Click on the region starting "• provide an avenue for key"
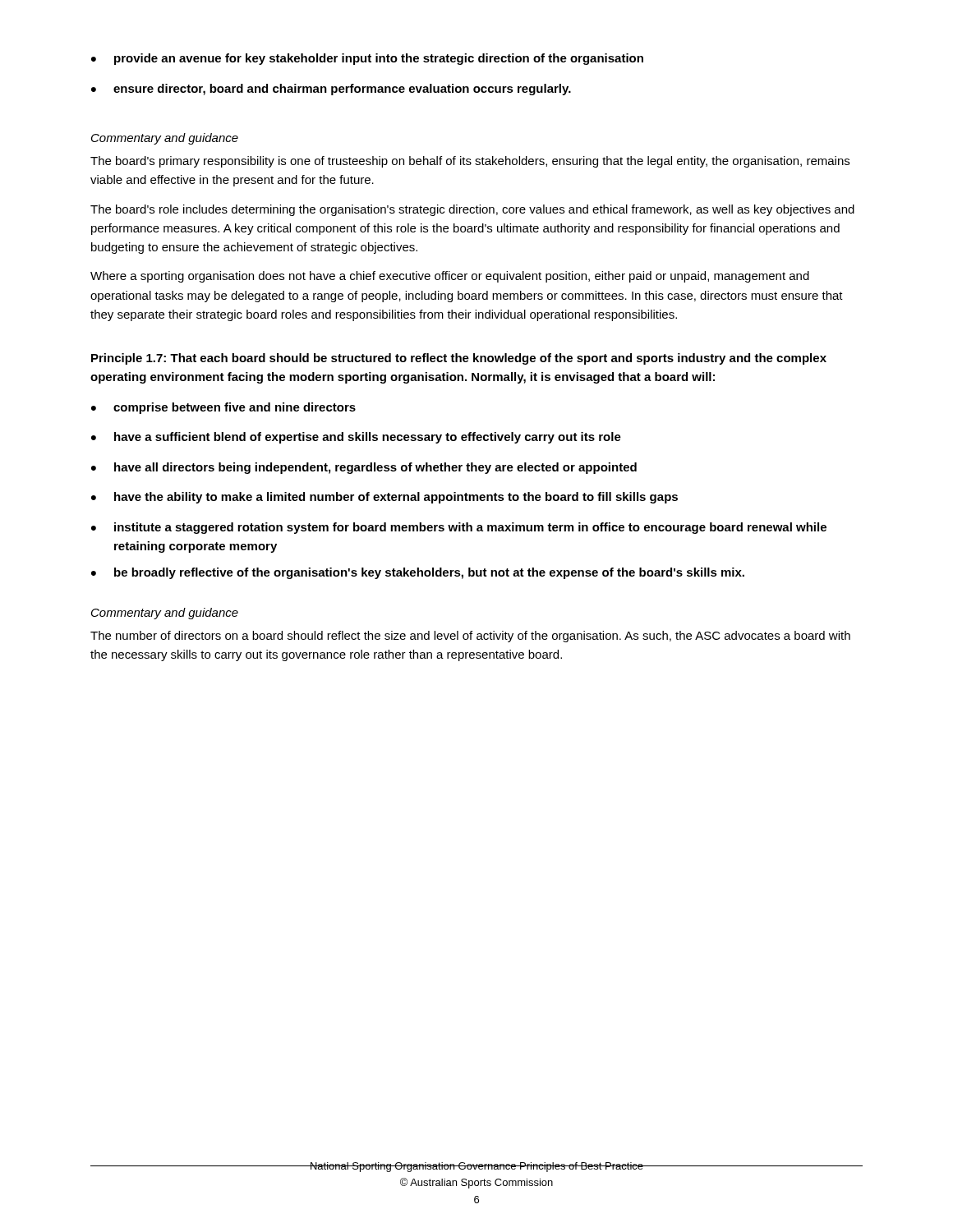953x1232 pixels. click(x=476, y=60)
